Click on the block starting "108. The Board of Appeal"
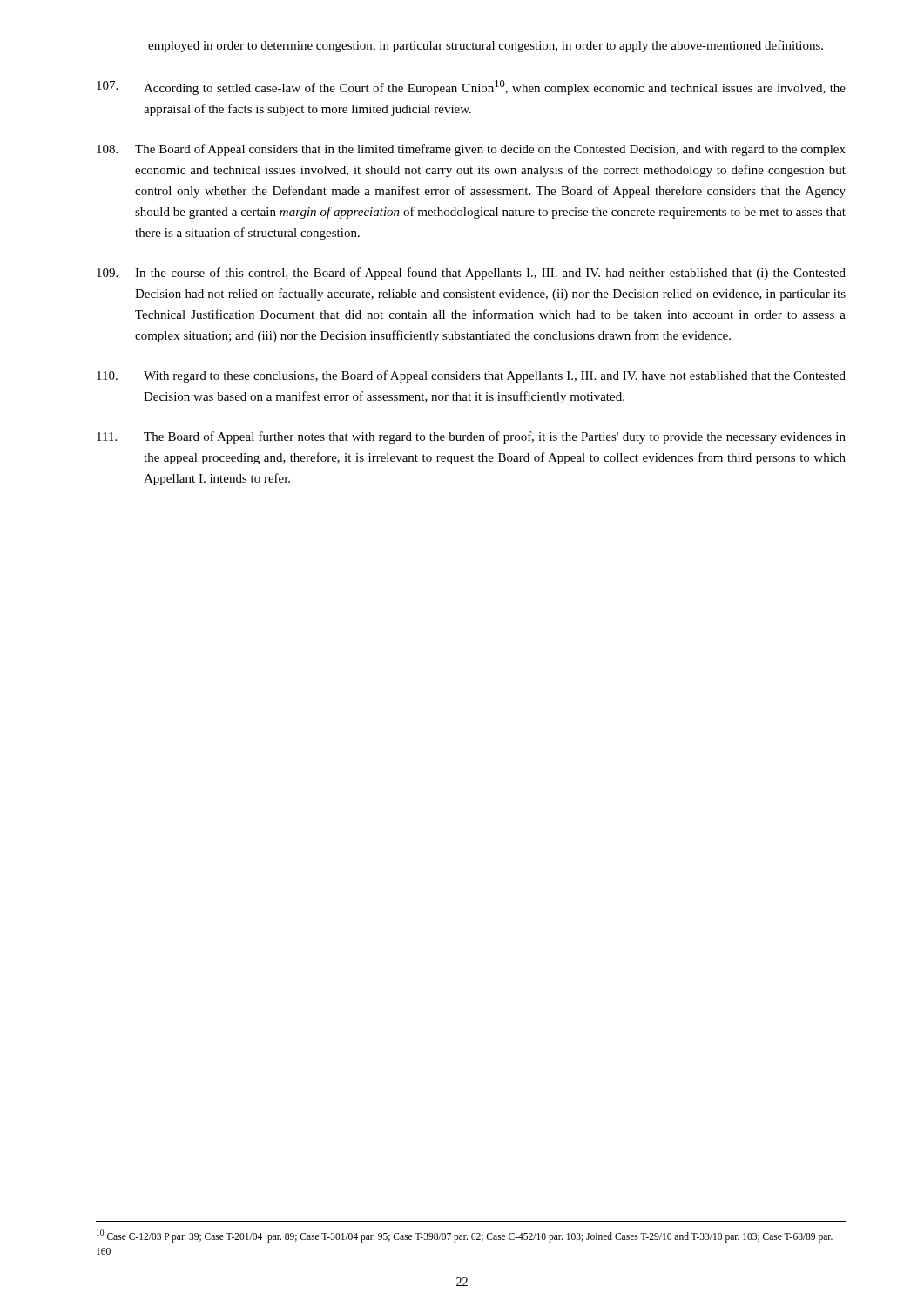 tap(471, 191)
